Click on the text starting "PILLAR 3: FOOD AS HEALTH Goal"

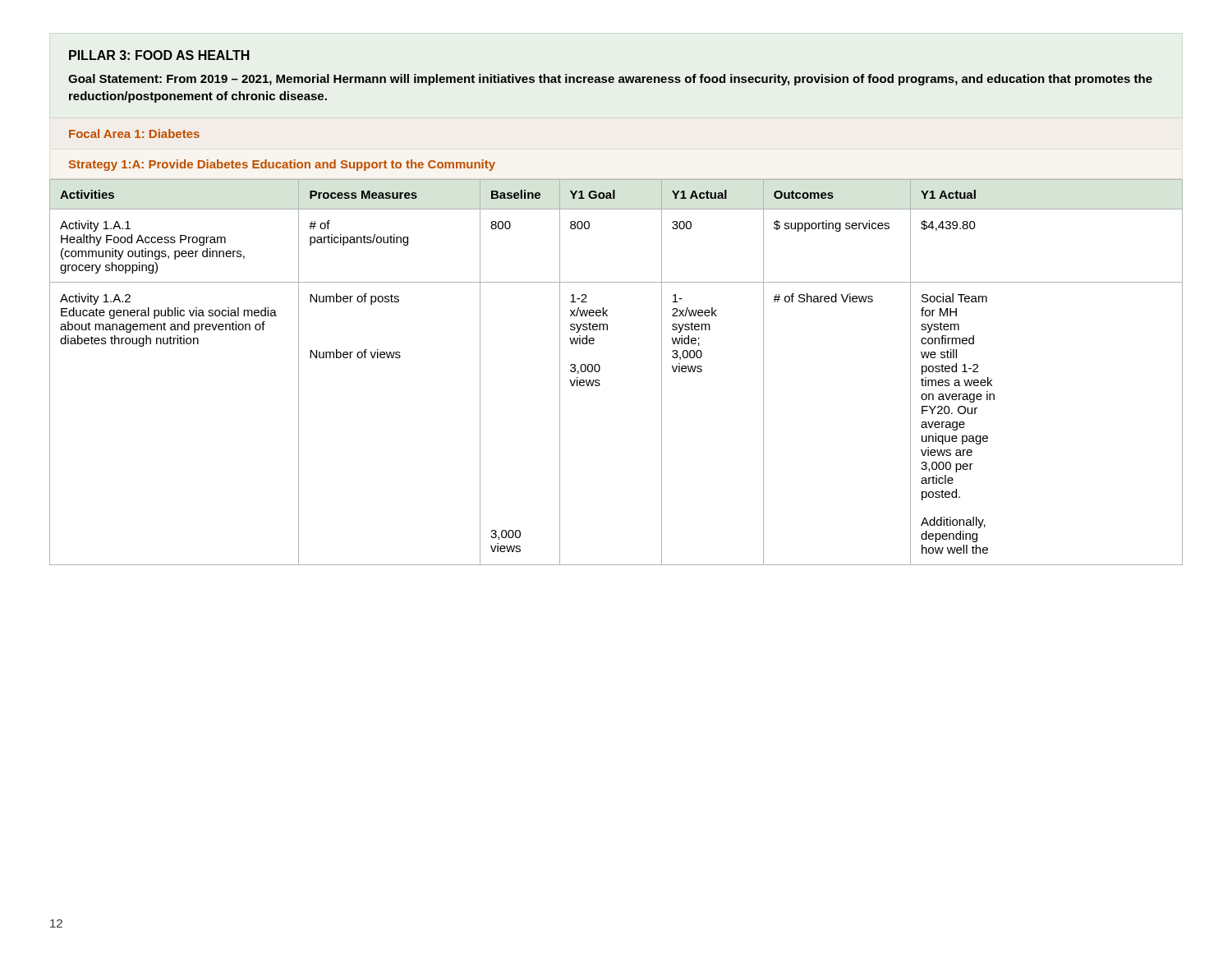(x=616, y=76)
